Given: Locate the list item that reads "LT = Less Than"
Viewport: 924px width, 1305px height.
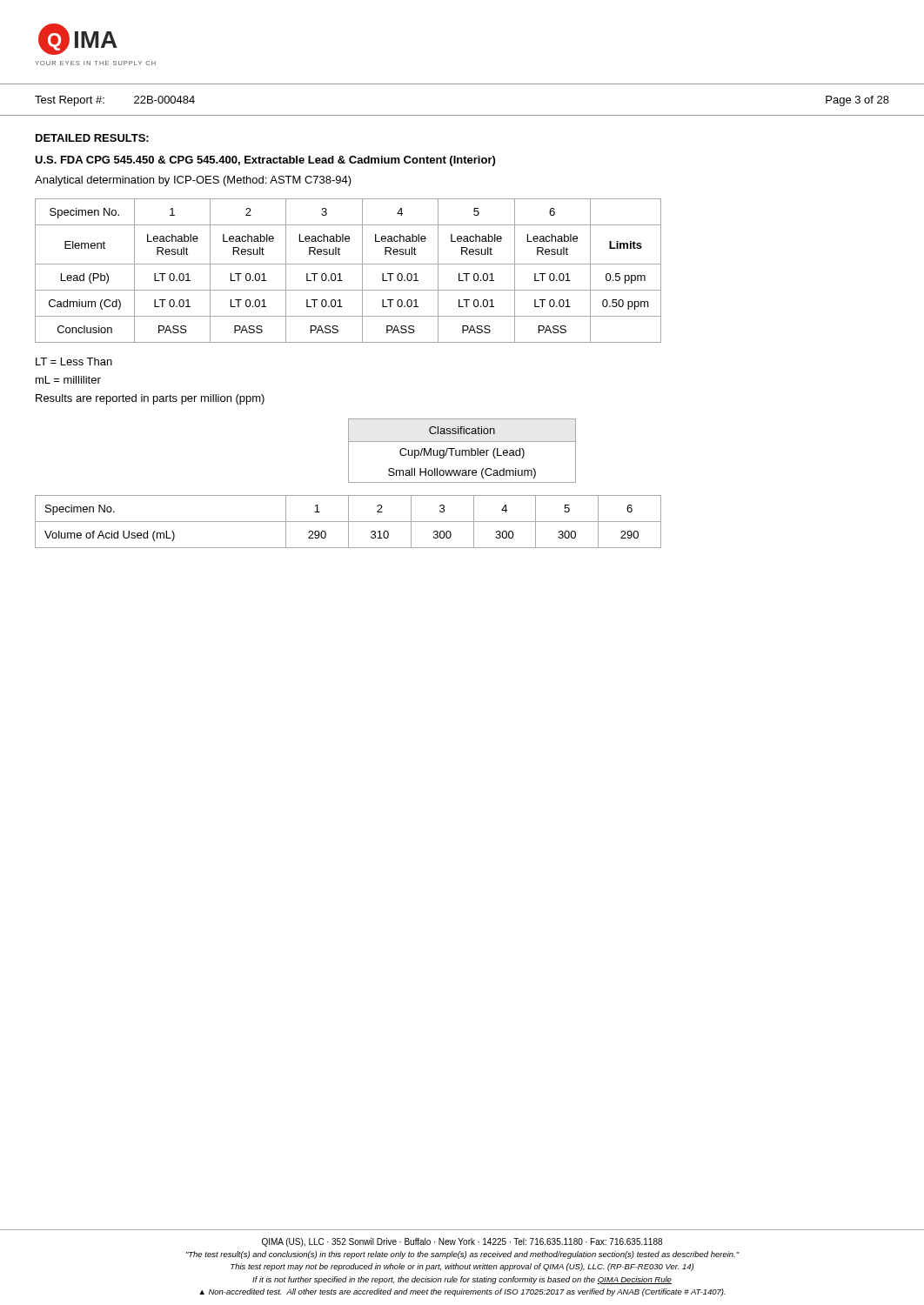Looking at the screenshot, I should [74, 361].
